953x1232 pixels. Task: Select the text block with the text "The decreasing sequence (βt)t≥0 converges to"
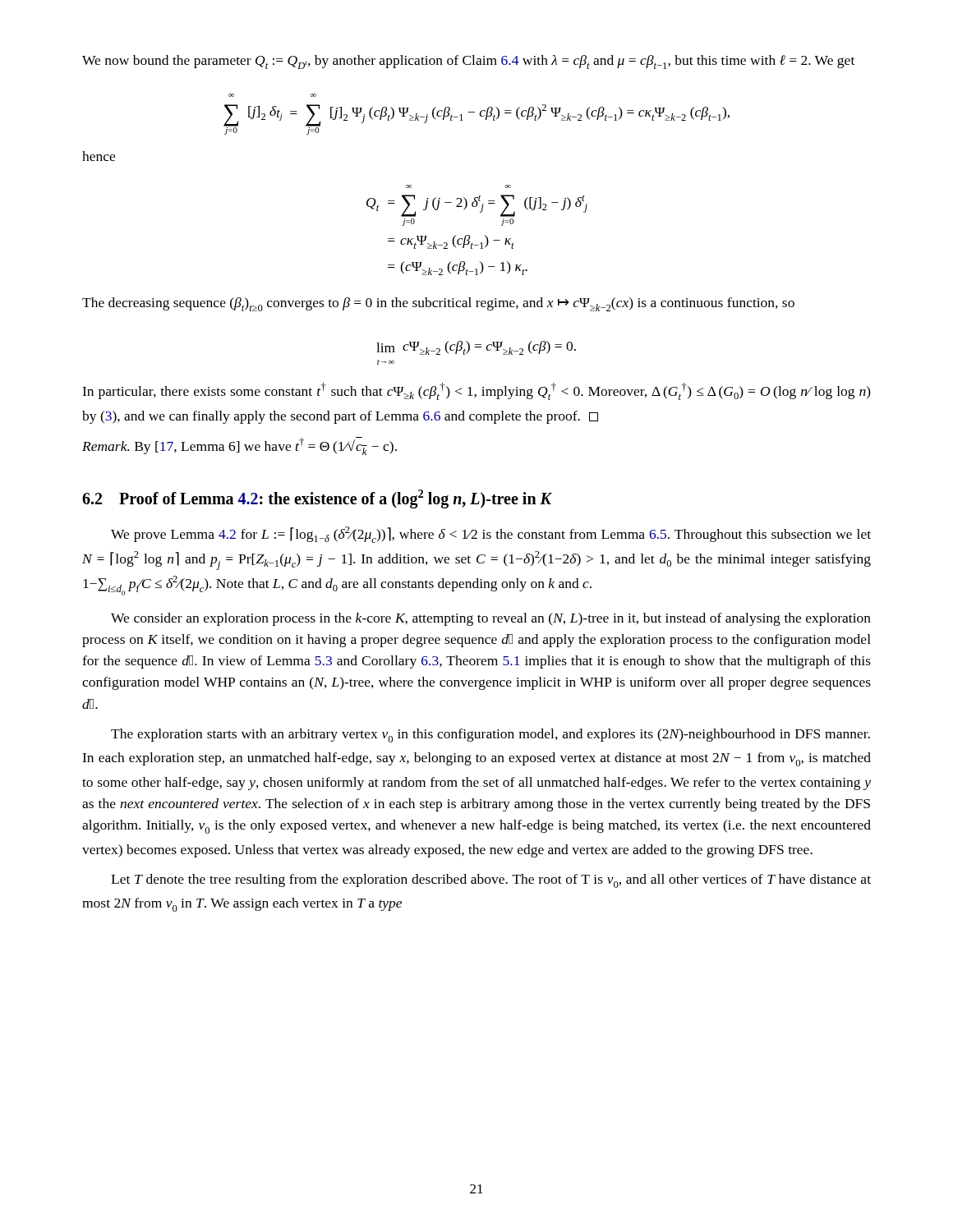[x=476, y=304]
